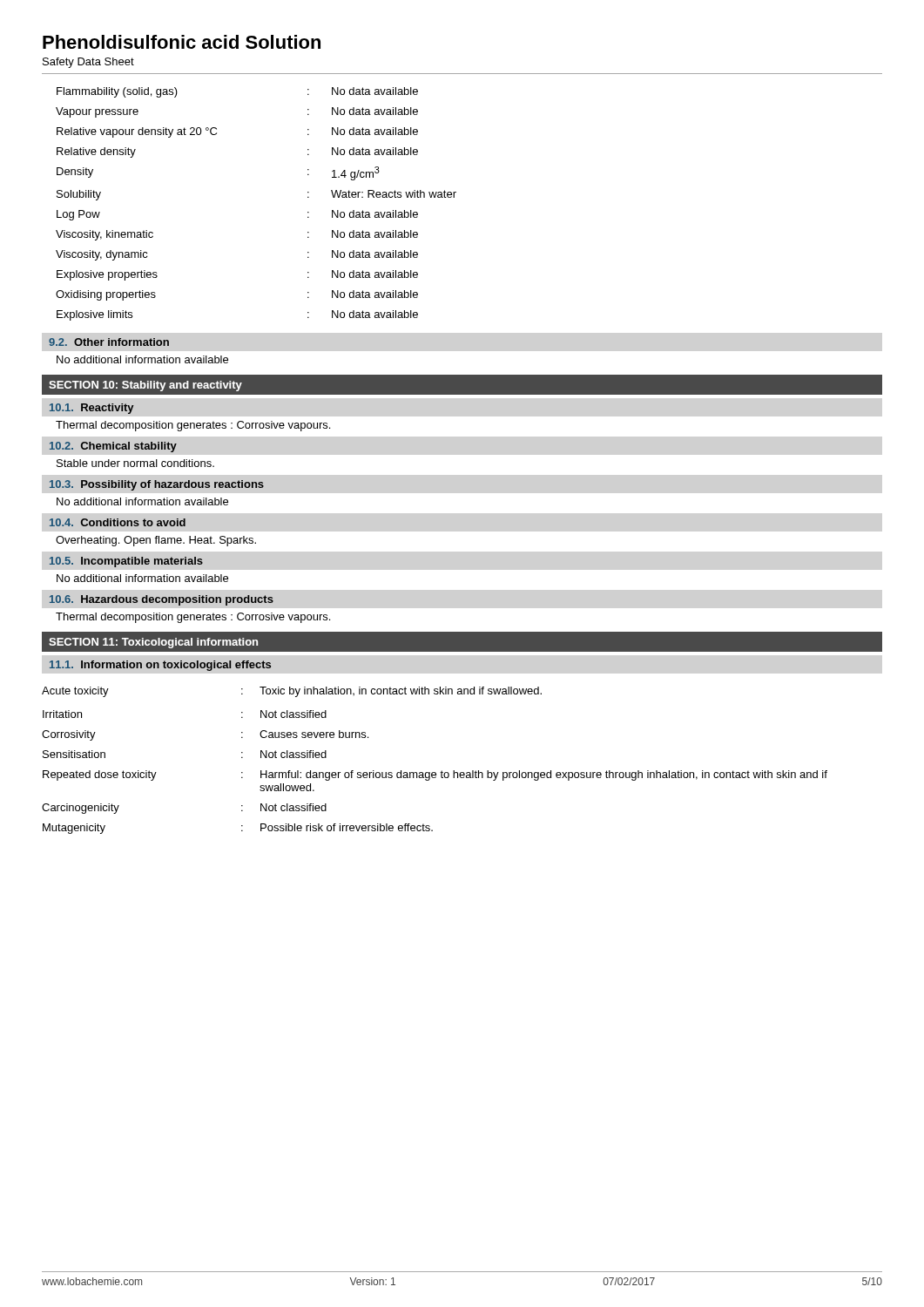The width and height of the screenshot is (924, 1307).
Task: Select the region starting "SECTION 11: Toxicological information"
Action: point(154,642)
